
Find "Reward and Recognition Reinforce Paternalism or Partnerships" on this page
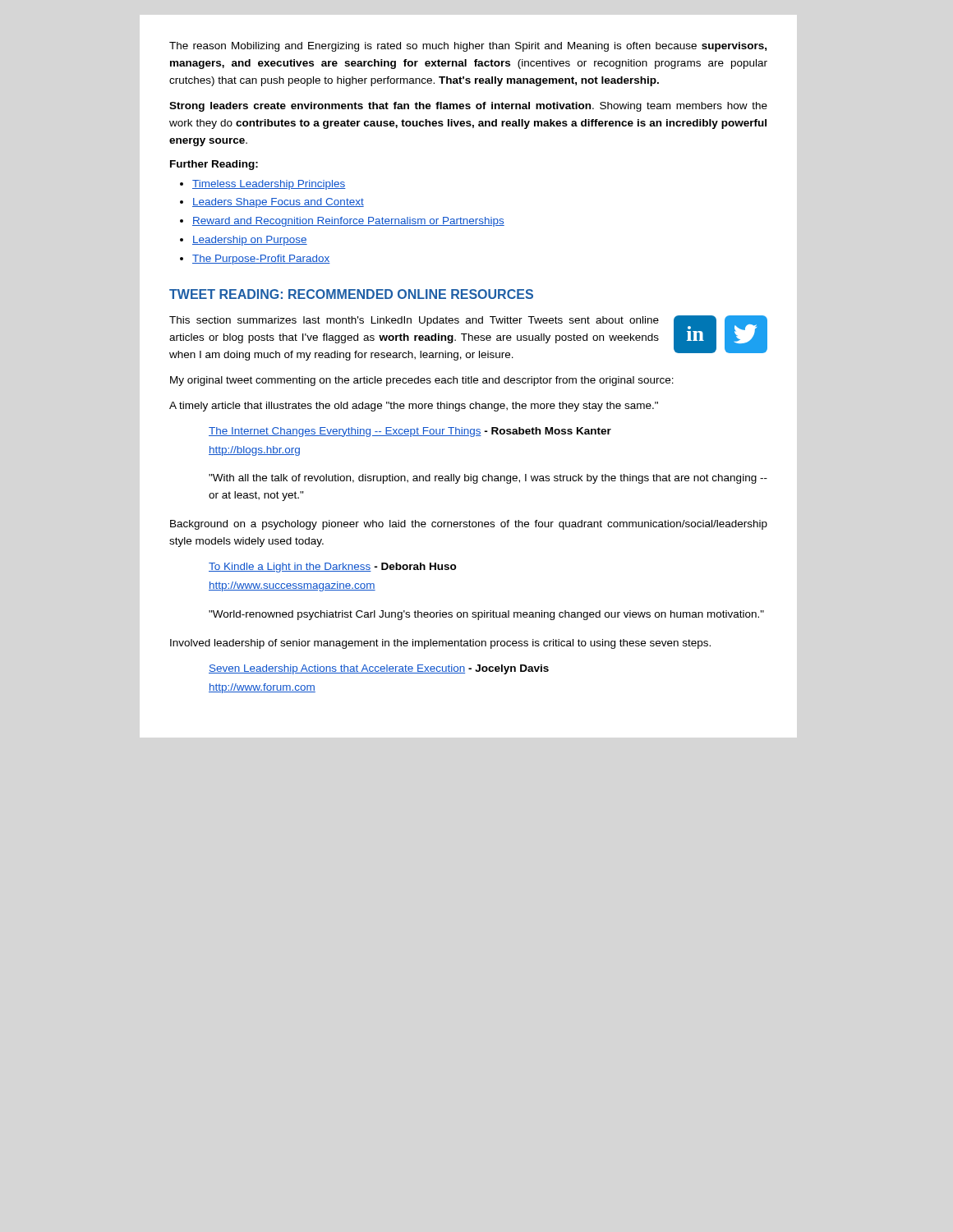348,221
